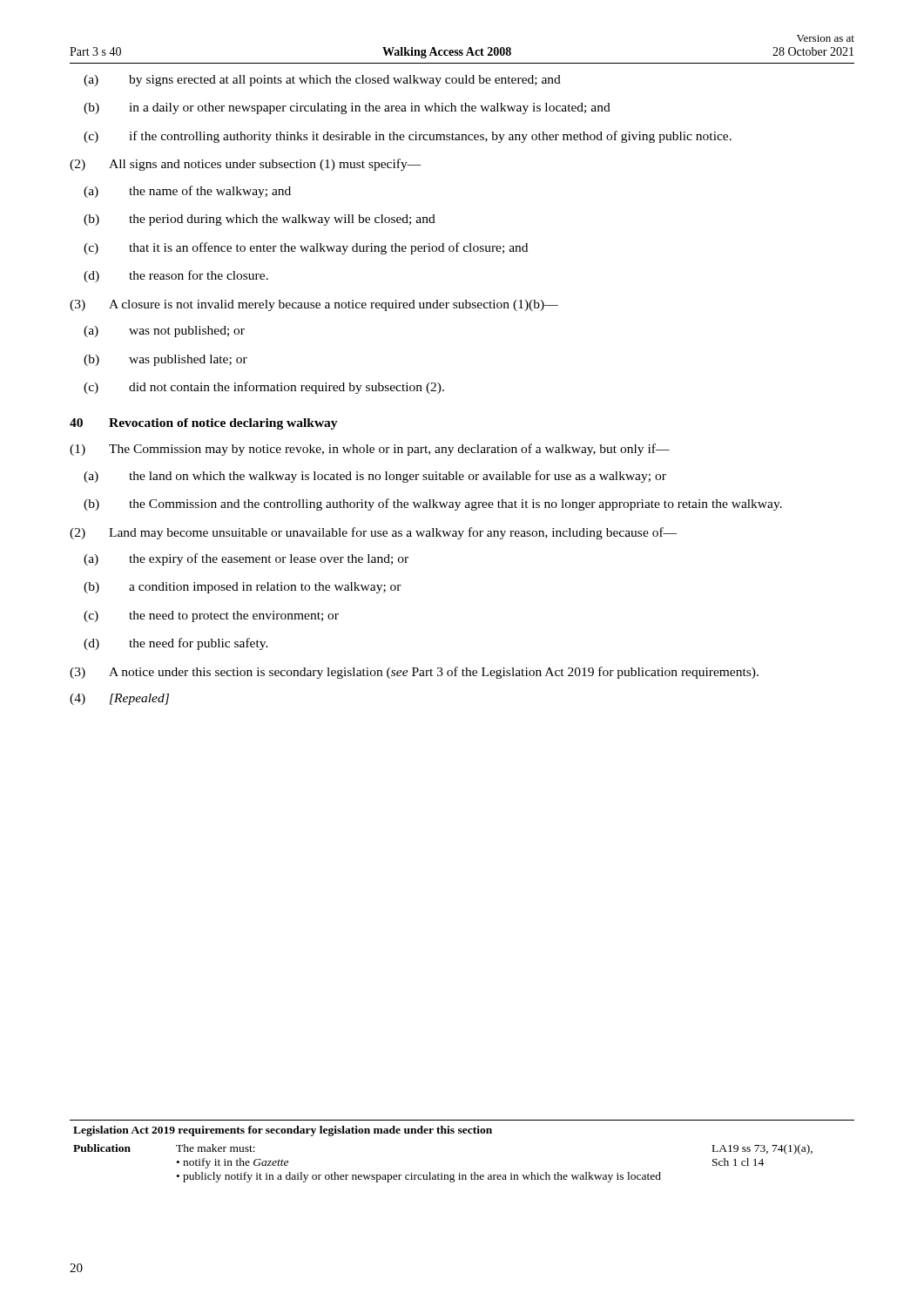Point to the text block starting "(b) the period during which the"

[x=260, y=220]
